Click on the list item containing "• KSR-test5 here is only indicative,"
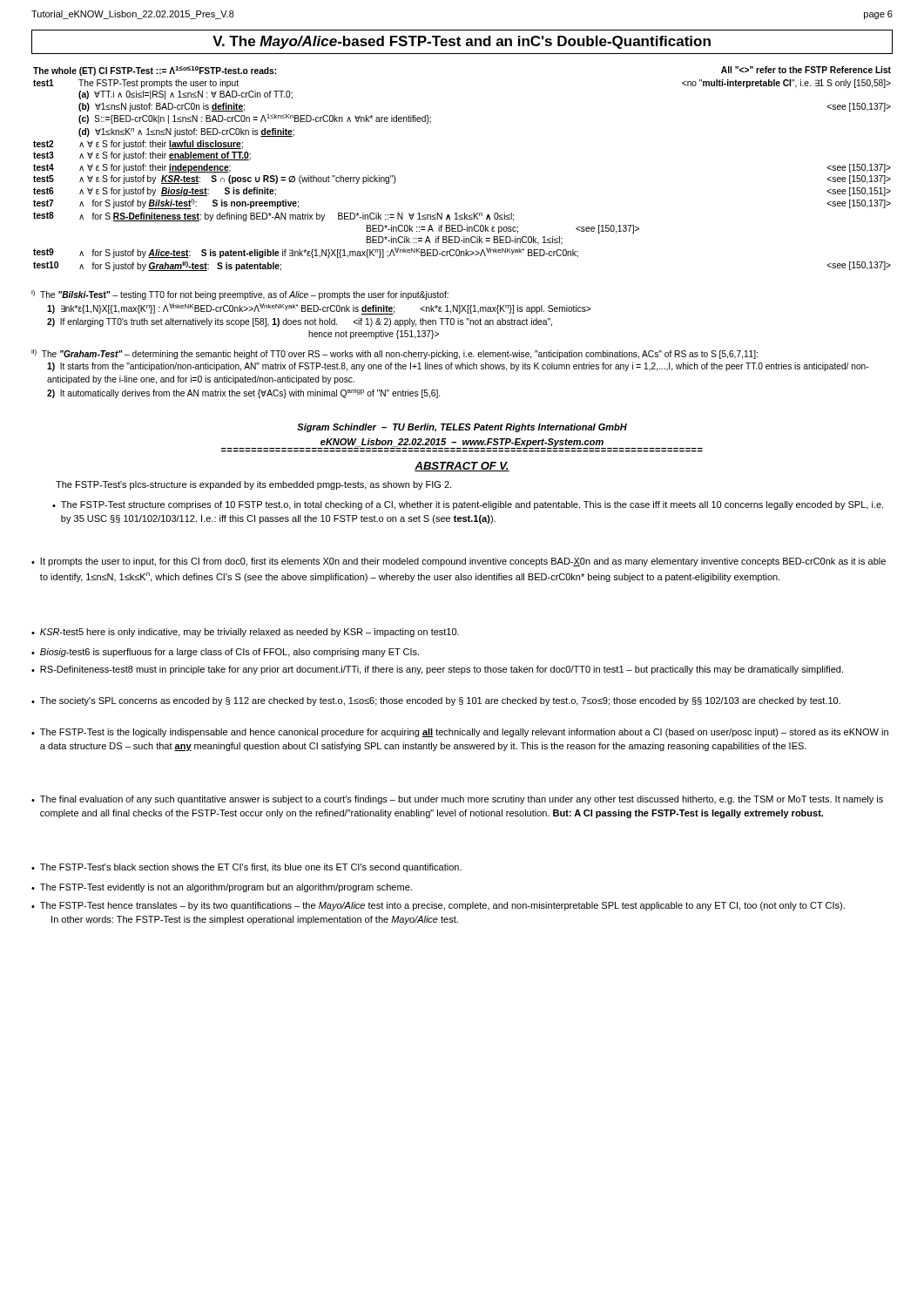 [462, 633]
